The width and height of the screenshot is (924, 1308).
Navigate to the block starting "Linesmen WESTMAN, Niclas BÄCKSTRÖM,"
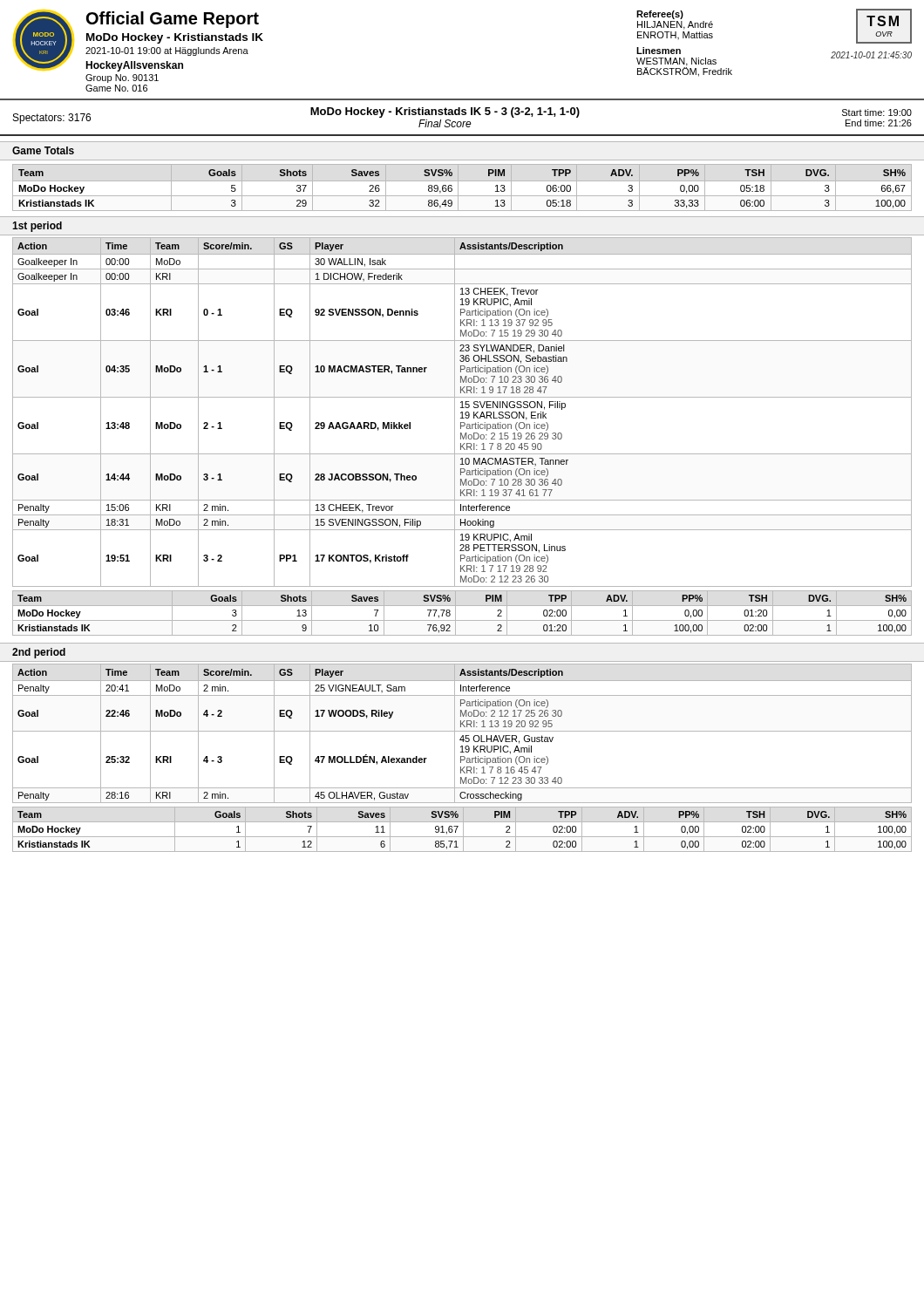(x=684, y=61)
